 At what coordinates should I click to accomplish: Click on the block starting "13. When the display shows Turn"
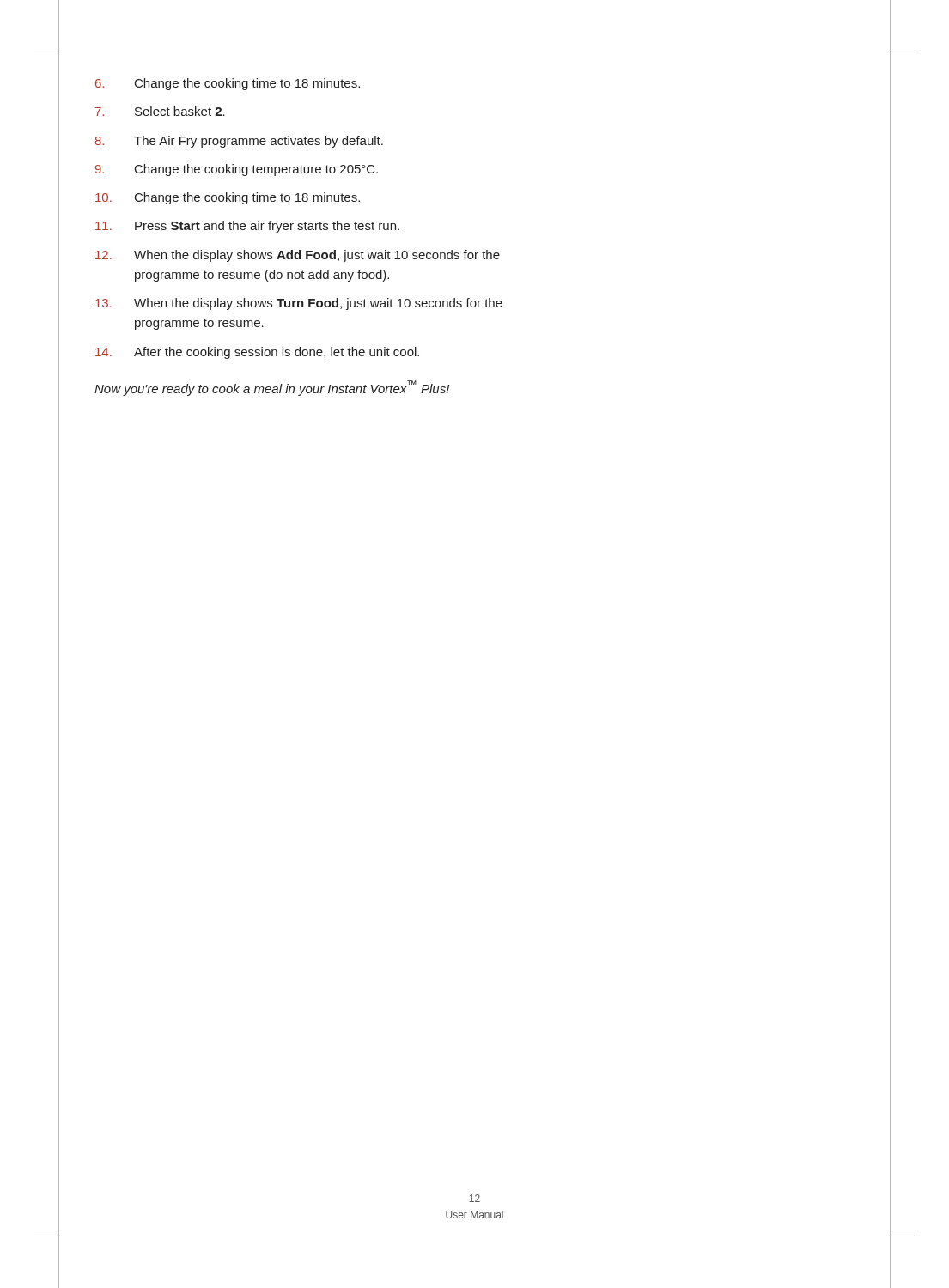tap(298, 313)
